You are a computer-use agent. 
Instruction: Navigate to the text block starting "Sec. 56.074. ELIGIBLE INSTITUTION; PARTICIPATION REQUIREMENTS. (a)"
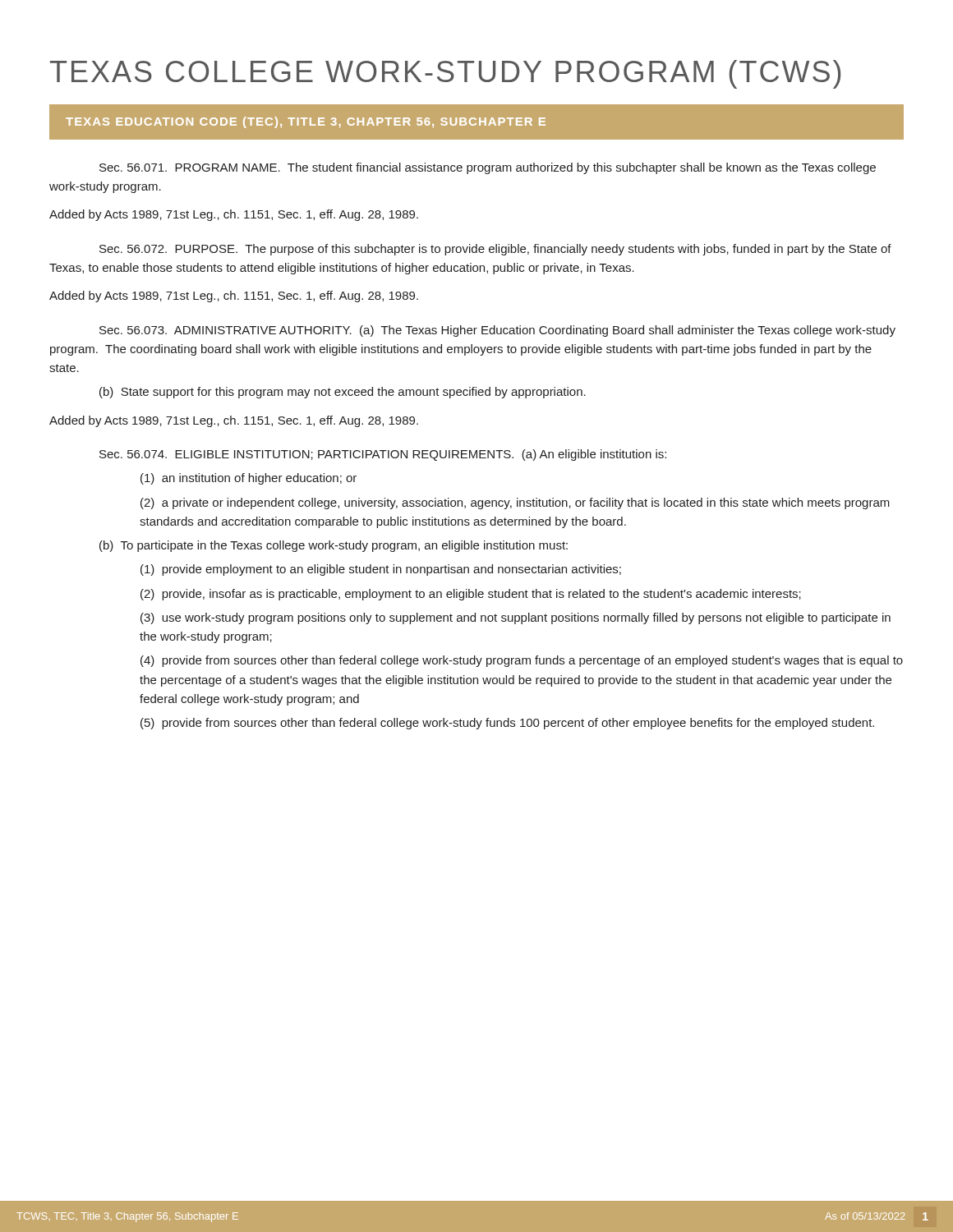pos(476,454)
